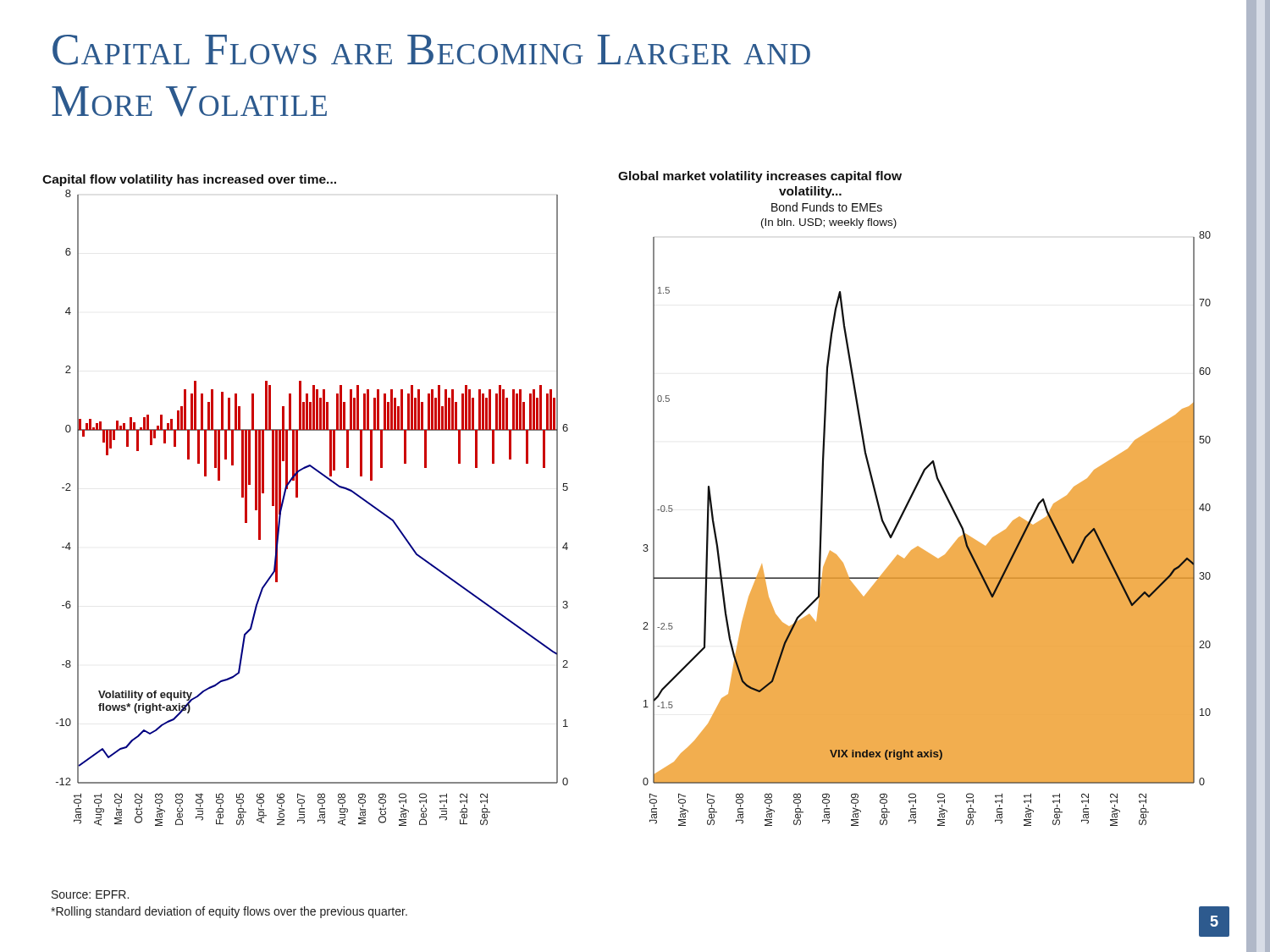Select the title with the text "Capital Flows are Becoming Larger and More"

tap(627, 76)
